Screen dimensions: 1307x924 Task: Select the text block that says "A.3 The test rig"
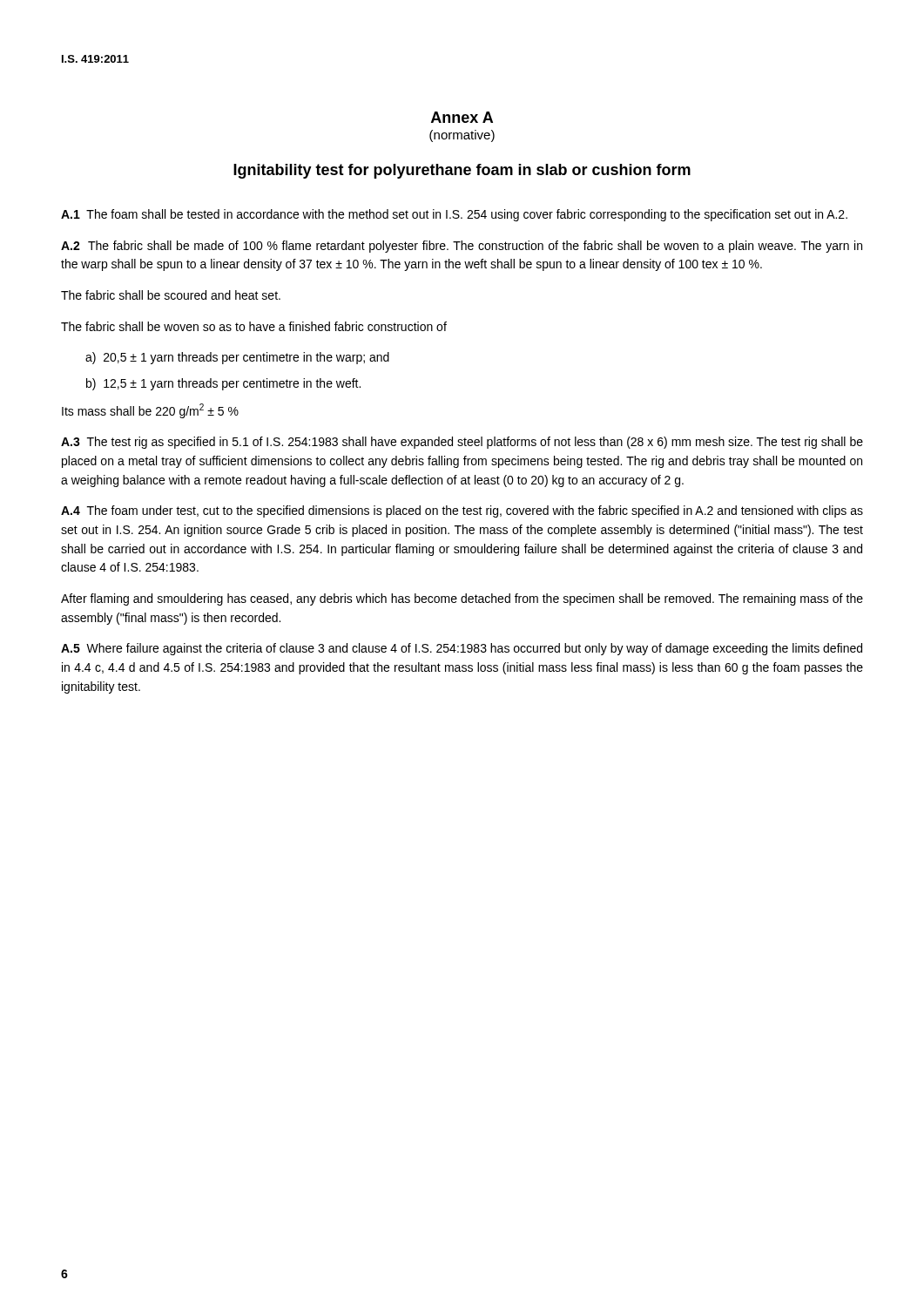(x=462, y=461)
